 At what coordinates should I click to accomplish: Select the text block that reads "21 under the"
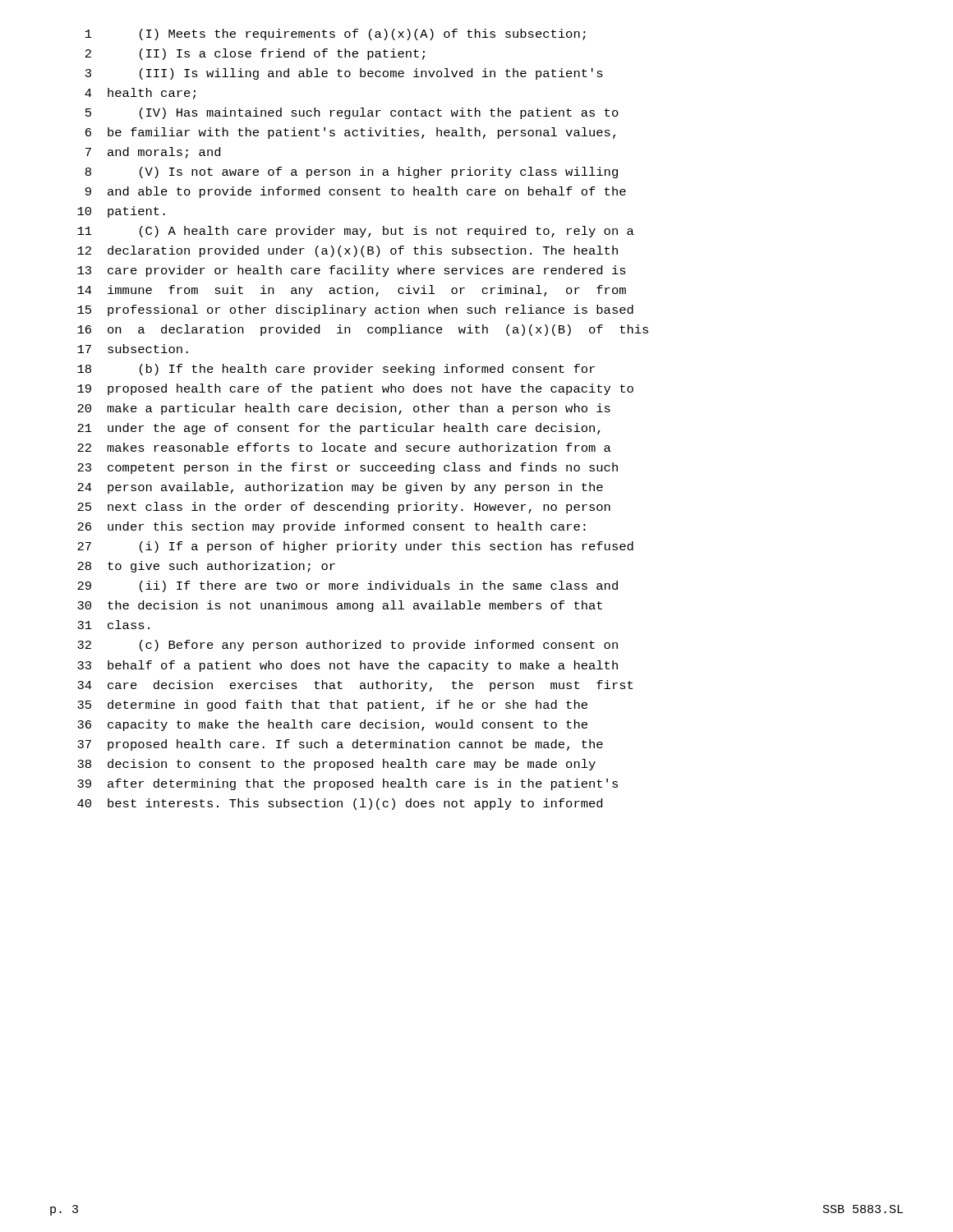(476, 429)
